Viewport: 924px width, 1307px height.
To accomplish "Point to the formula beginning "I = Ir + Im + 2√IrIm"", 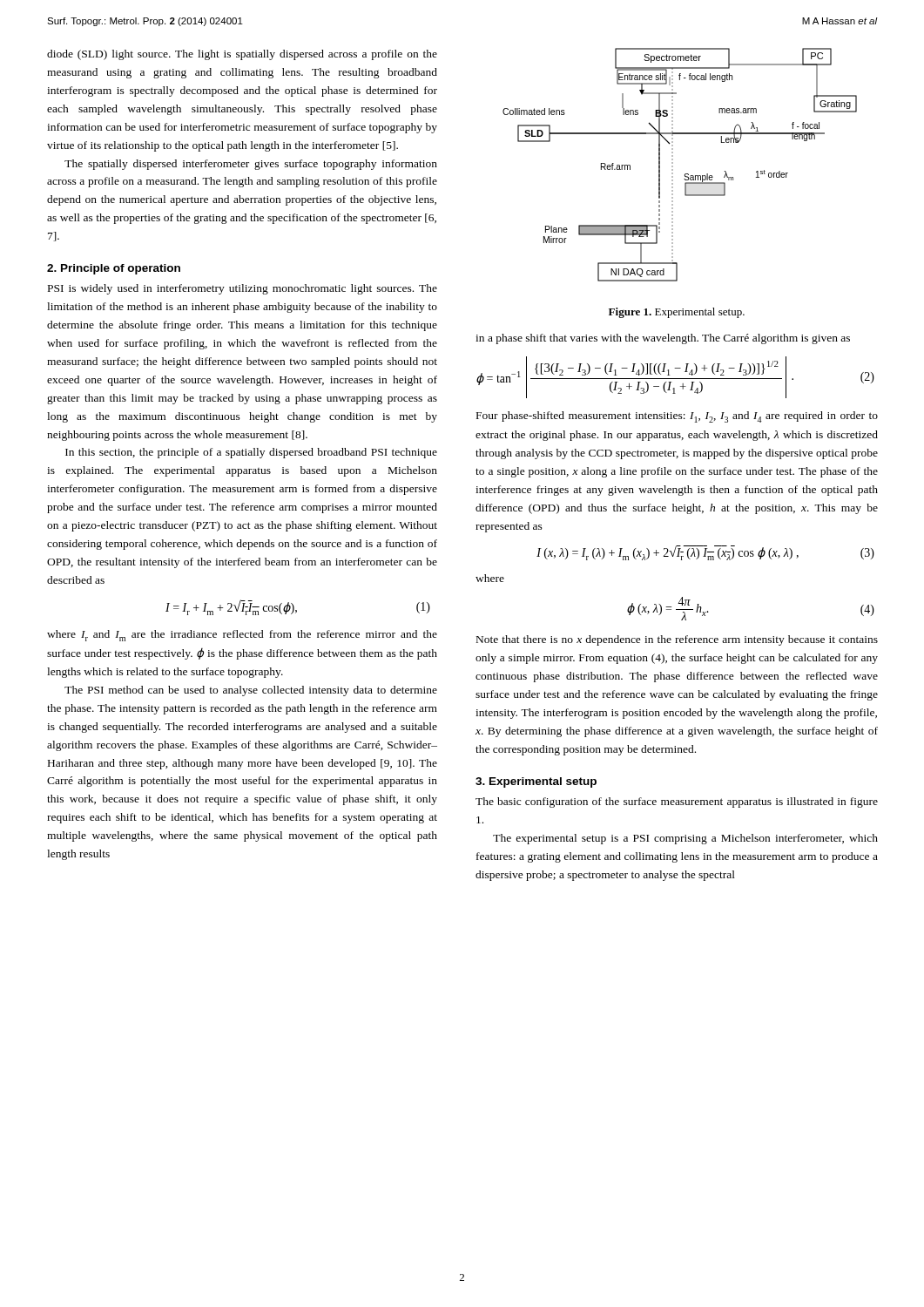I will (x=242, y=607).
